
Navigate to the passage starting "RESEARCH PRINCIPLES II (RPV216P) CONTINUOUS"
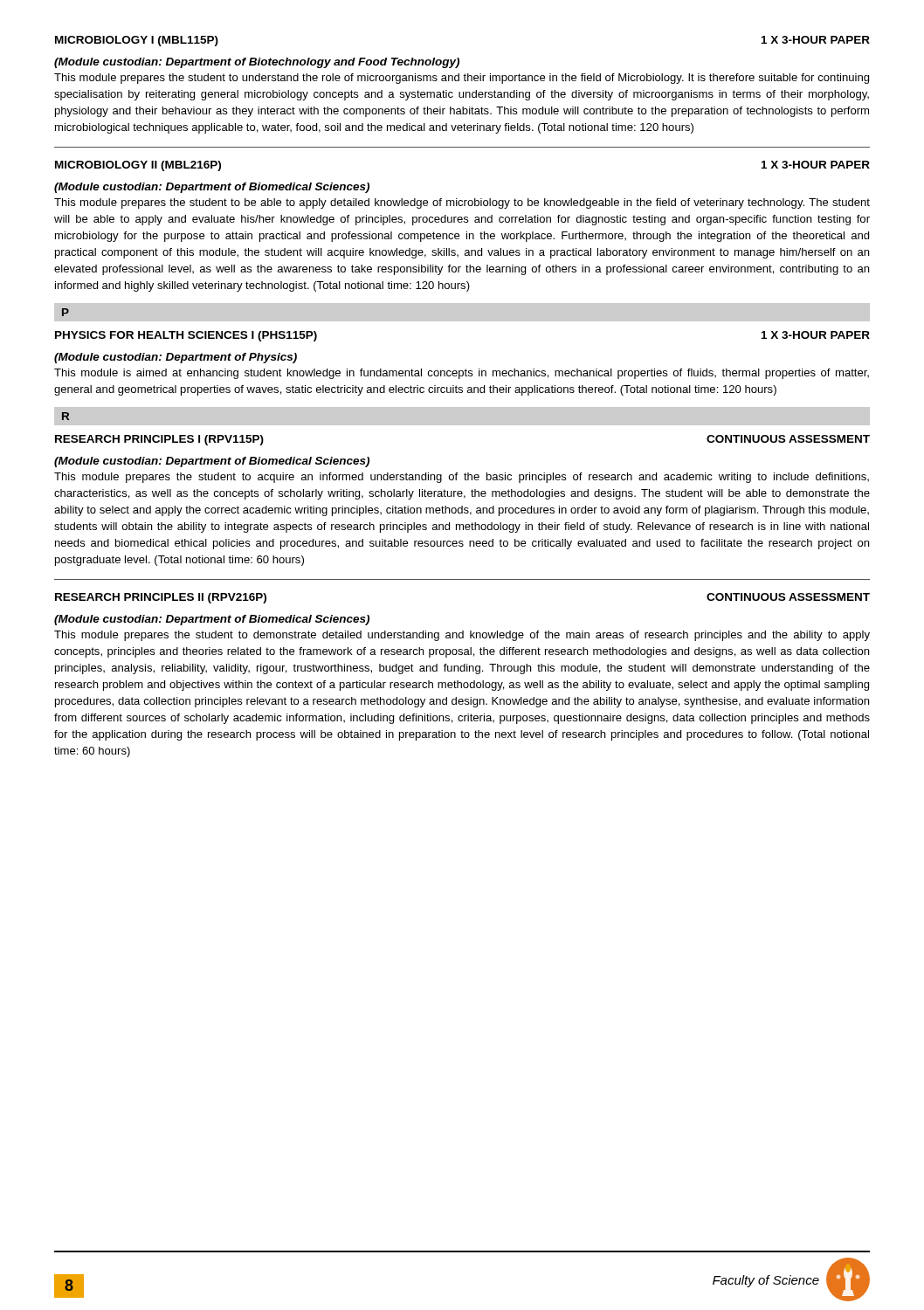click(x=162, y=598)
